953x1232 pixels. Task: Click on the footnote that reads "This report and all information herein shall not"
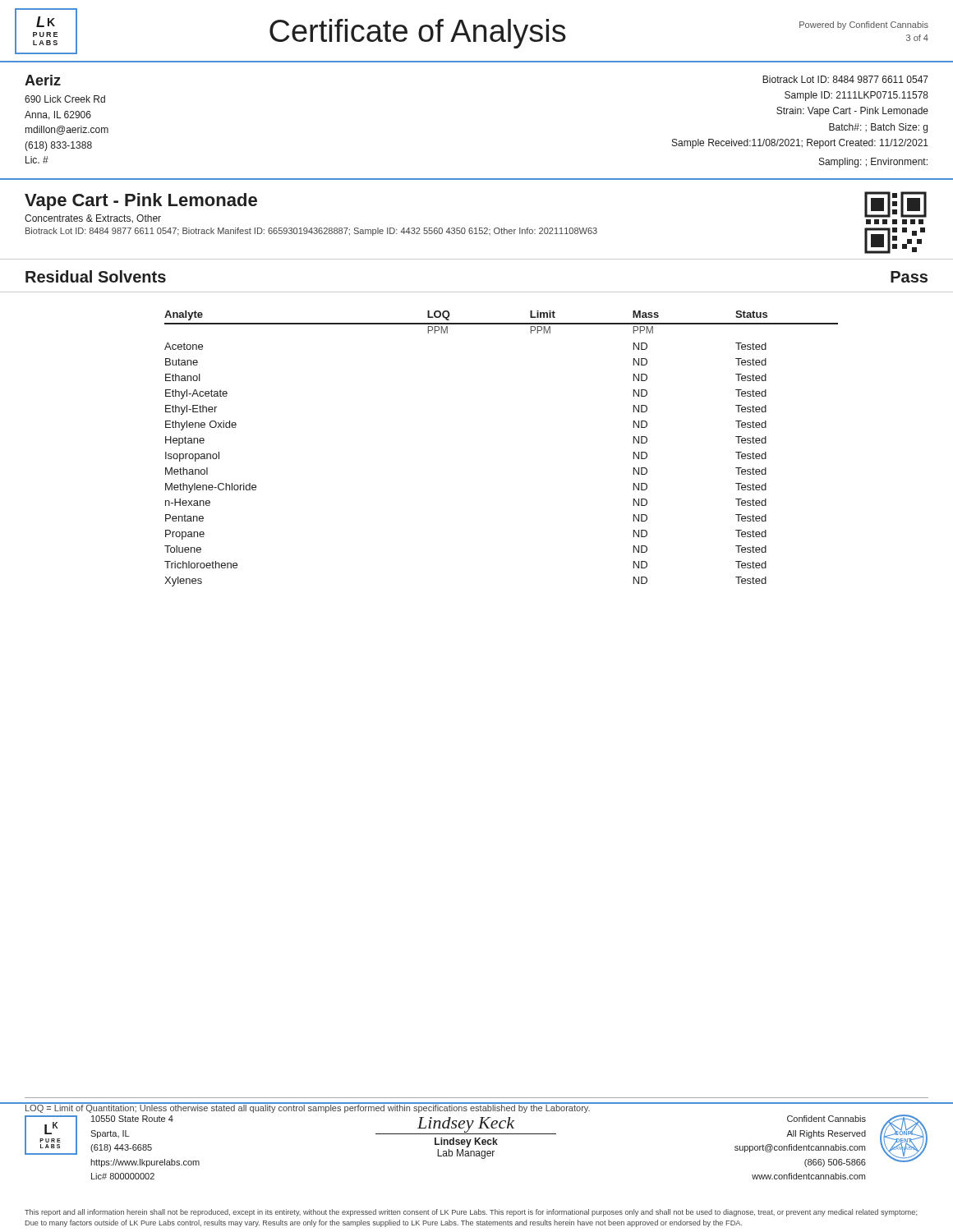coord(471,1218)
